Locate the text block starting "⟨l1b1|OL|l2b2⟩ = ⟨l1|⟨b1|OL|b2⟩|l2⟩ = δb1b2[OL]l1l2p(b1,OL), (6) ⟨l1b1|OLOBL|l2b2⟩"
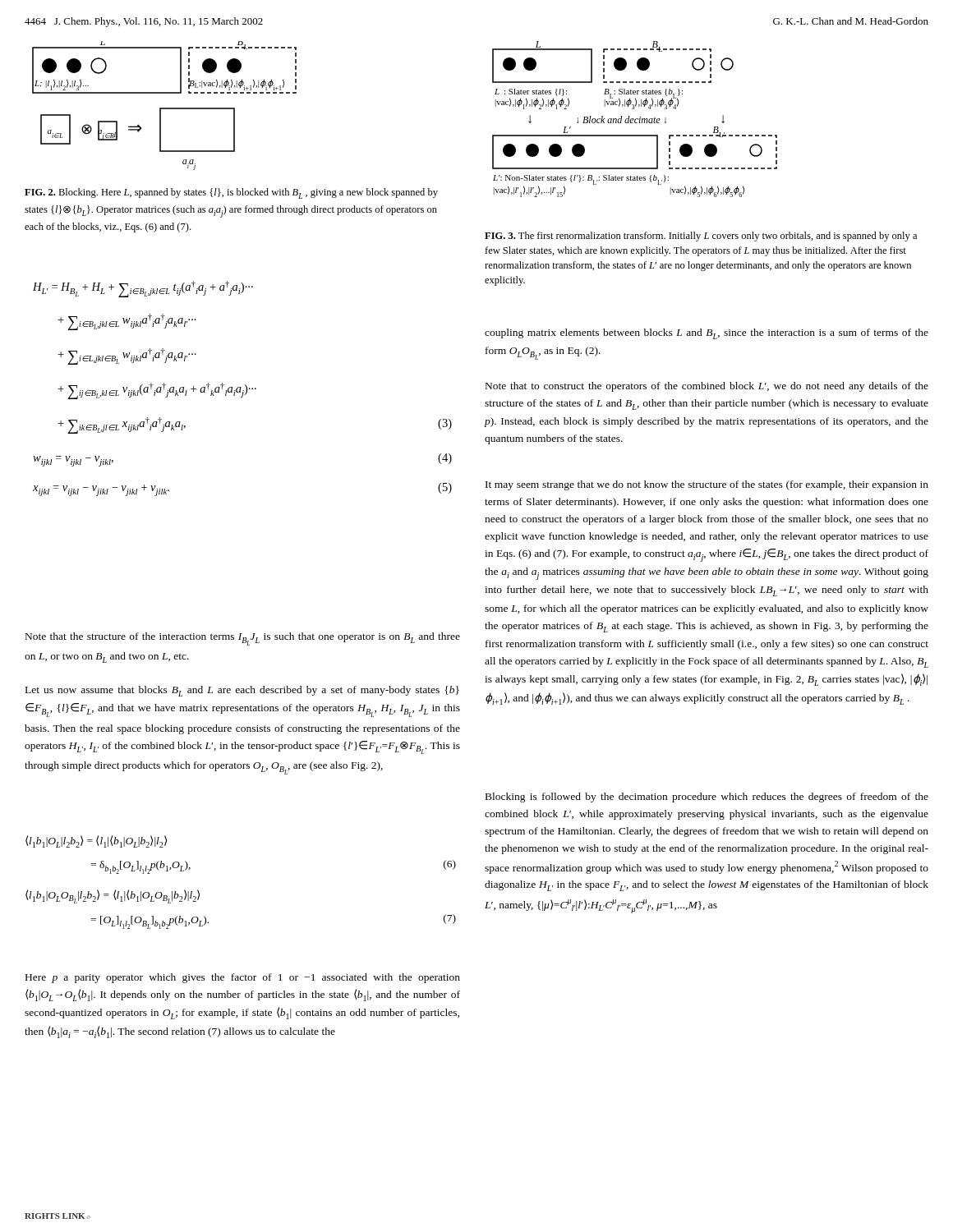Viewport: 953px width, 1232px height. [x=96, y=841]
